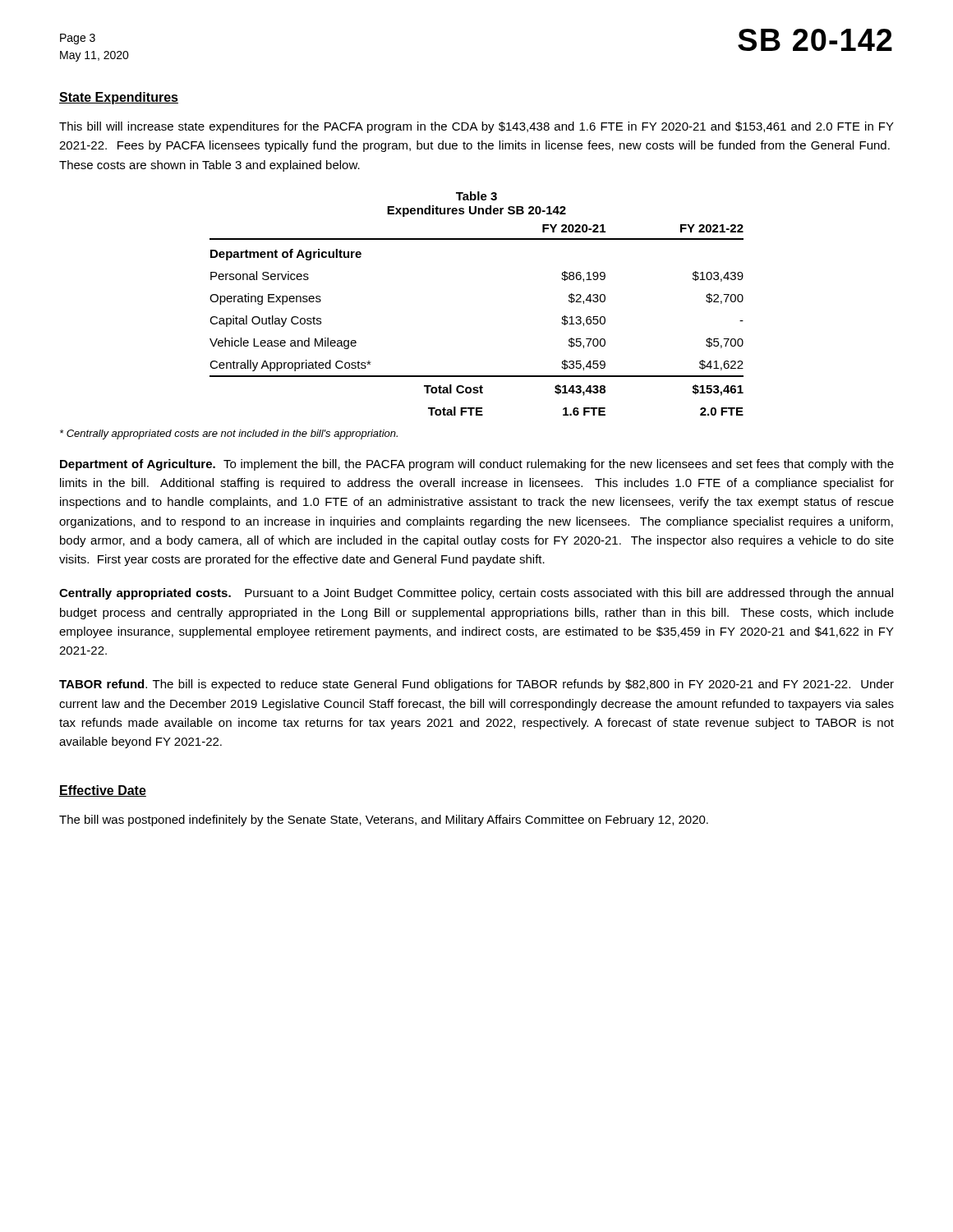Viewport: 953px width, 1232px height.
Task: Locate the block starting "Centrally appropriated costs. Pursuant to a Joint"
Action: pos(476,621)
